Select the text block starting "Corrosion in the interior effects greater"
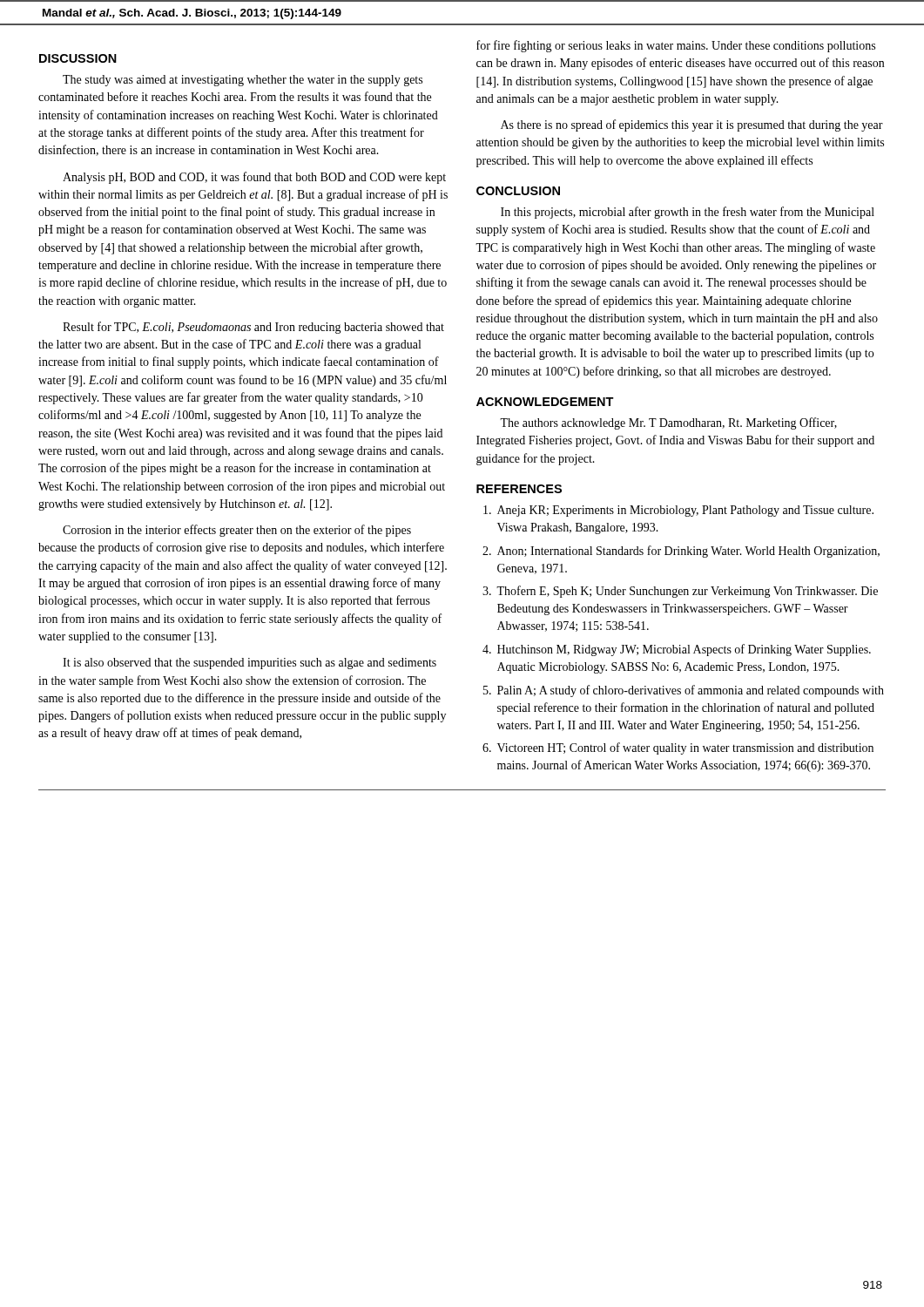The image size is (924, 1307). 243,583
